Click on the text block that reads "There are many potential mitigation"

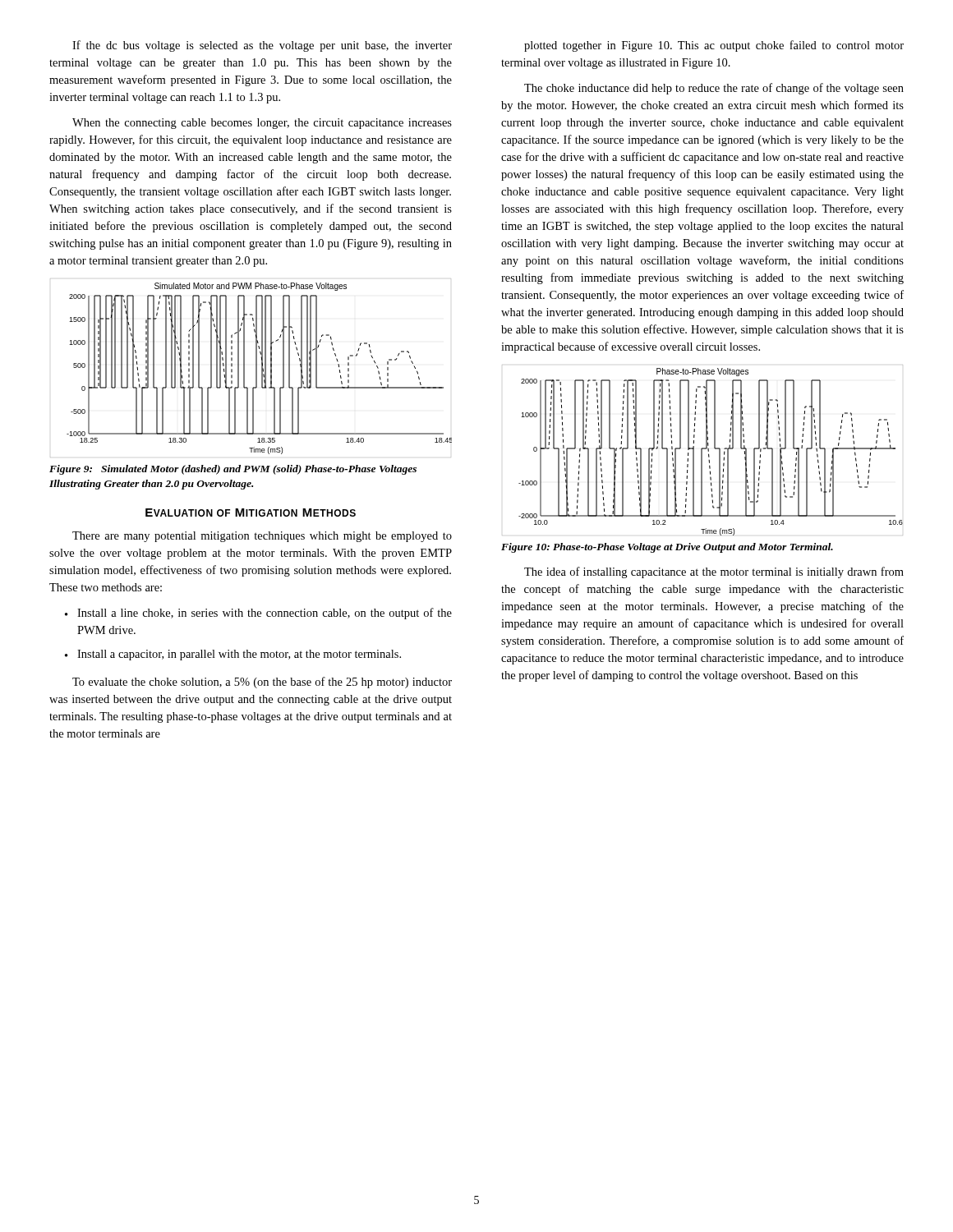[x=251, y=562]
